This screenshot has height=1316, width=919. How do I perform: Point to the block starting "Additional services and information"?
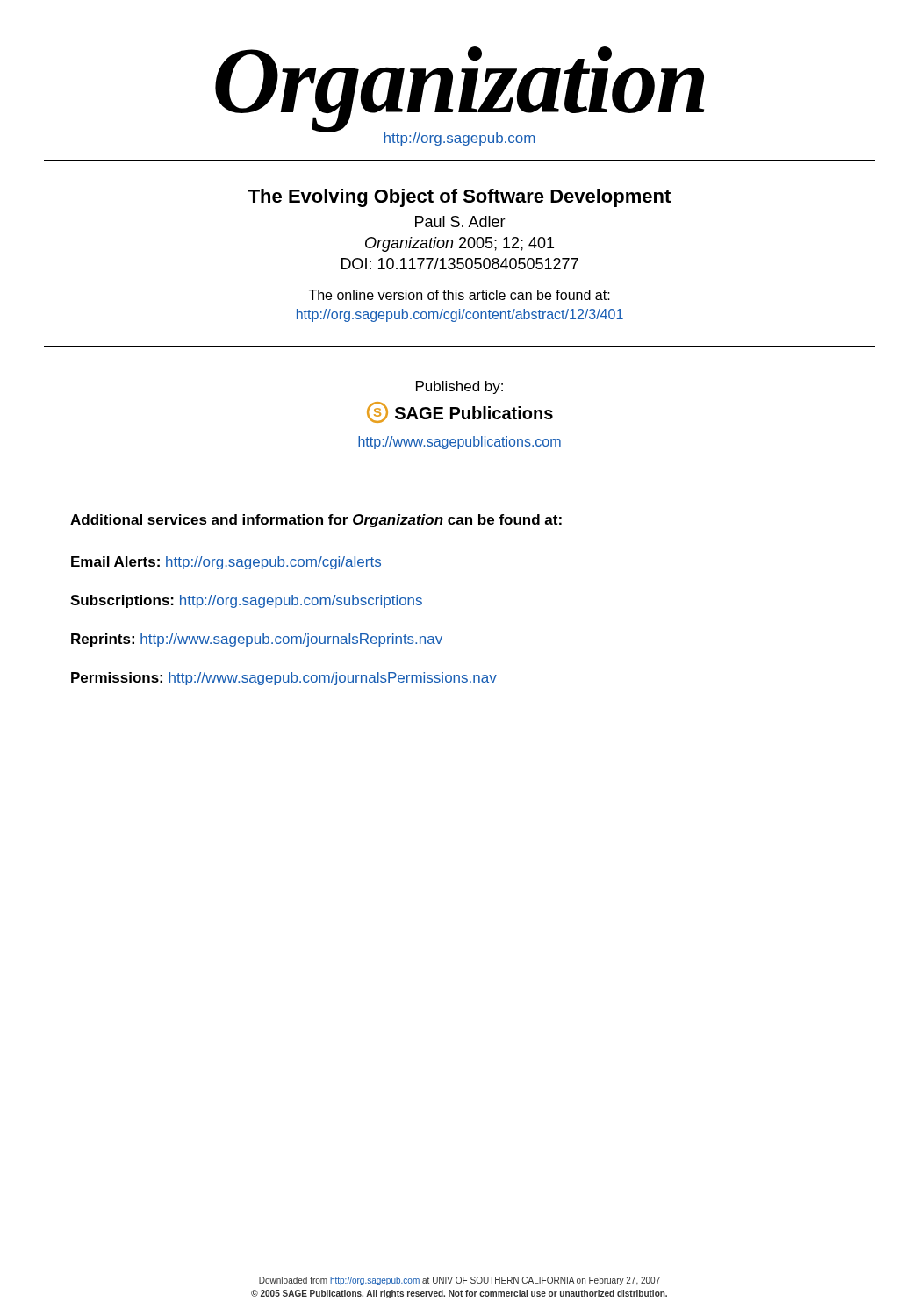[x=316, y=520]
